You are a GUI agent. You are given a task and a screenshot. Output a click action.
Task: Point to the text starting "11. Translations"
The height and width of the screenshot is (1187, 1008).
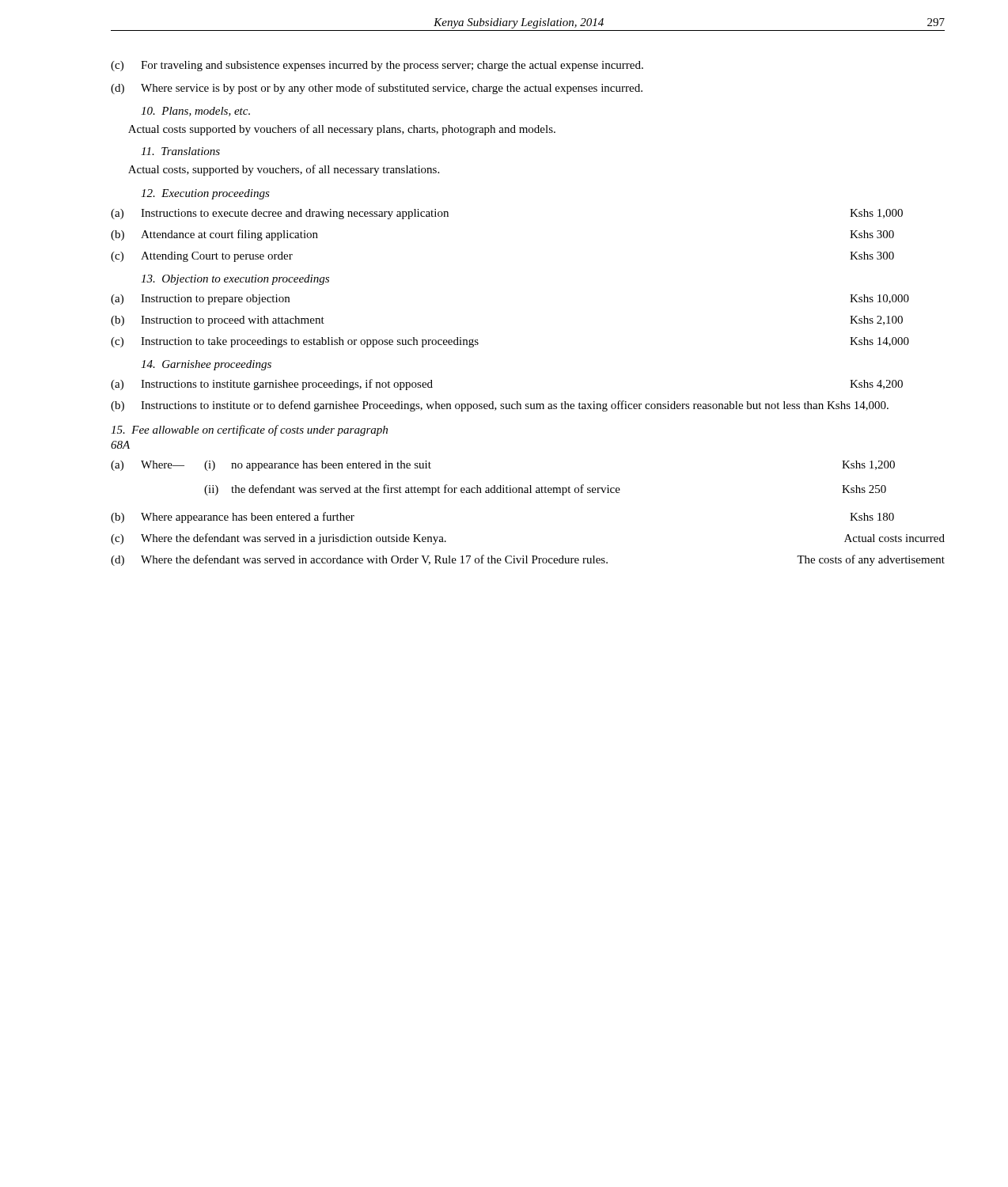(x=180, y=151)
